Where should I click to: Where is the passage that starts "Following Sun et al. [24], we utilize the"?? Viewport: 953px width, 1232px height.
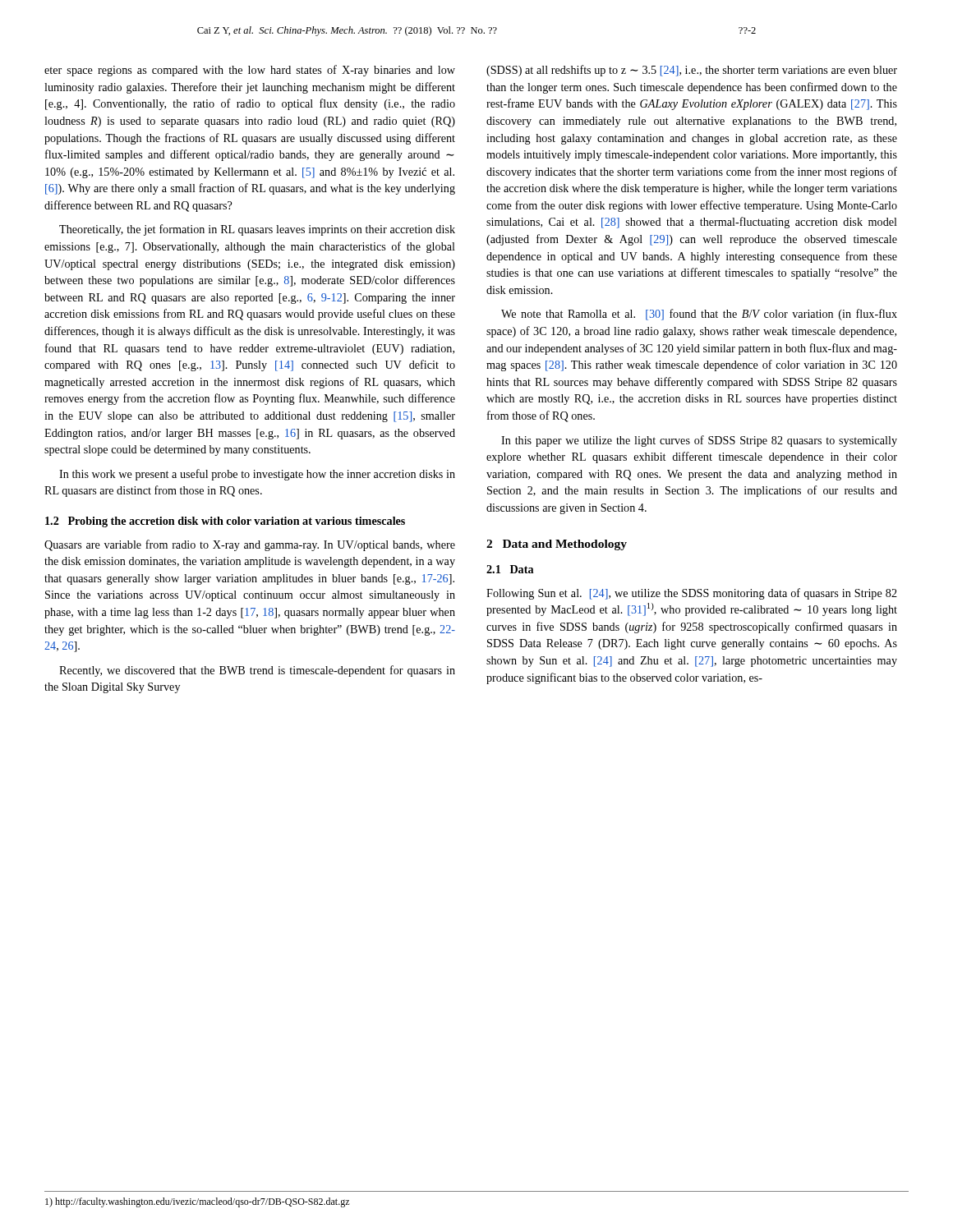(x=692, y=635)
